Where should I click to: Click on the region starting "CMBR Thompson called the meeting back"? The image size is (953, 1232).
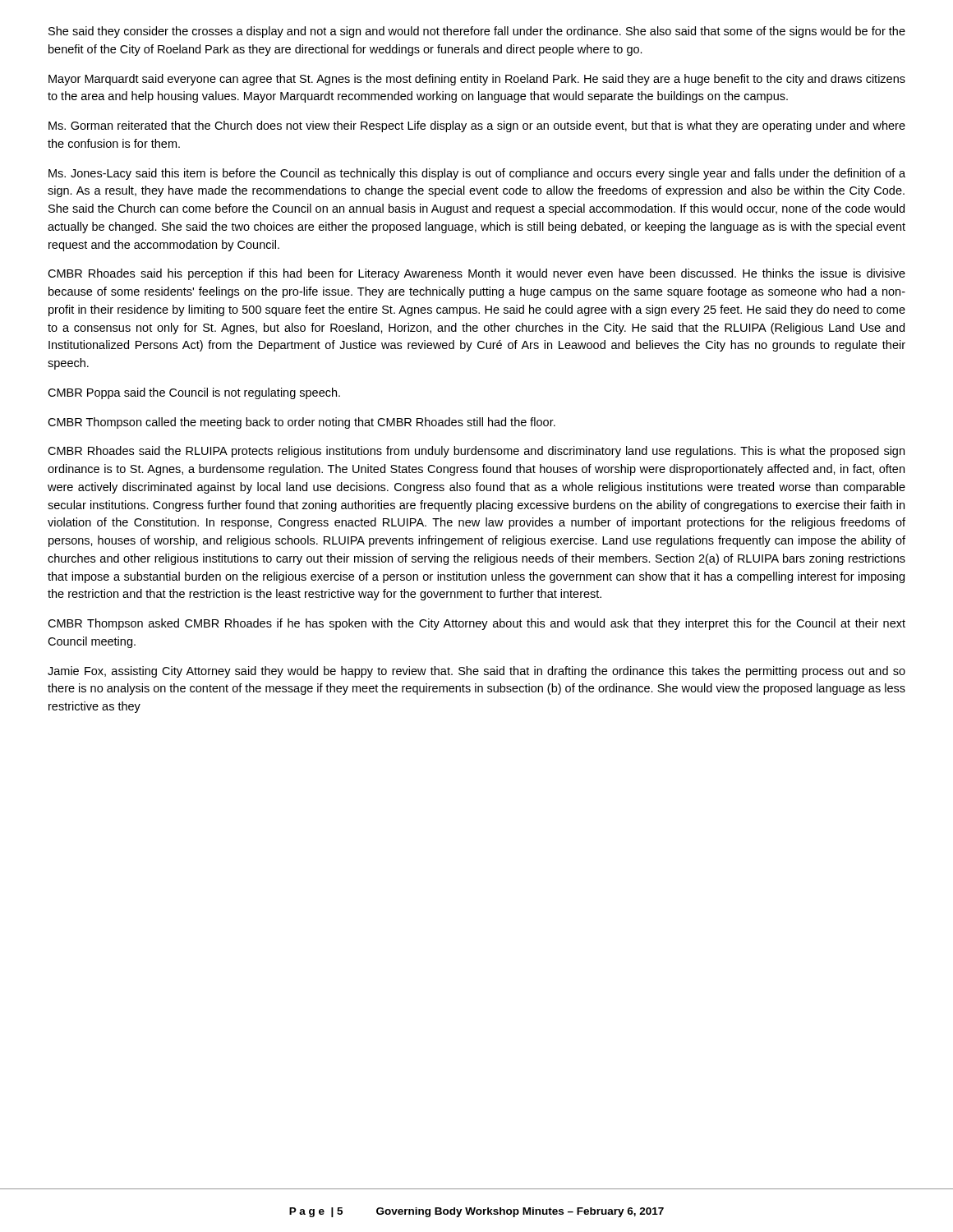click(x=302, y=422)
